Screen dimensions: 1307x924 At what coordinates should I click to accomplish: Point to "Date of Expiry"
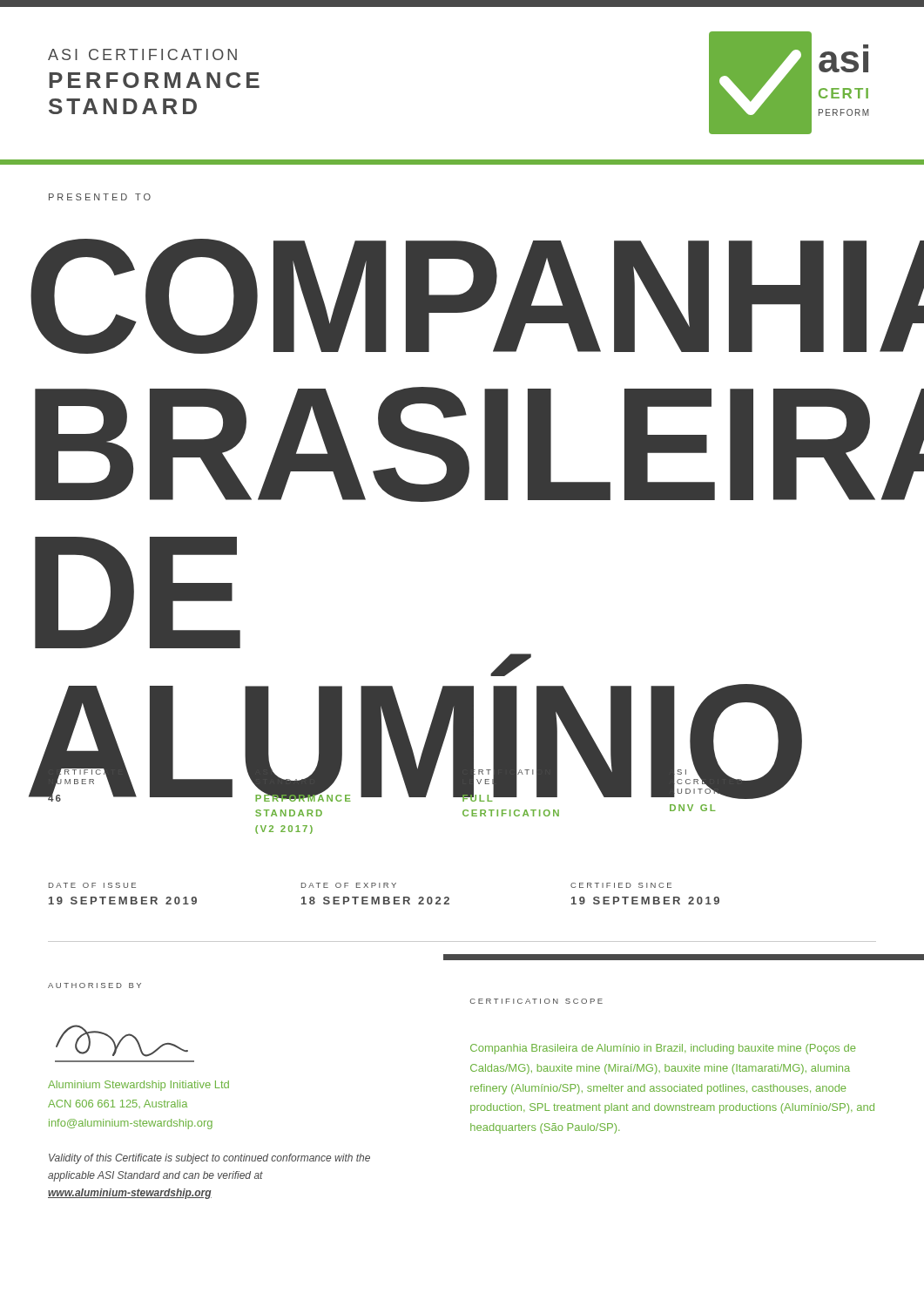click(435, 885)
